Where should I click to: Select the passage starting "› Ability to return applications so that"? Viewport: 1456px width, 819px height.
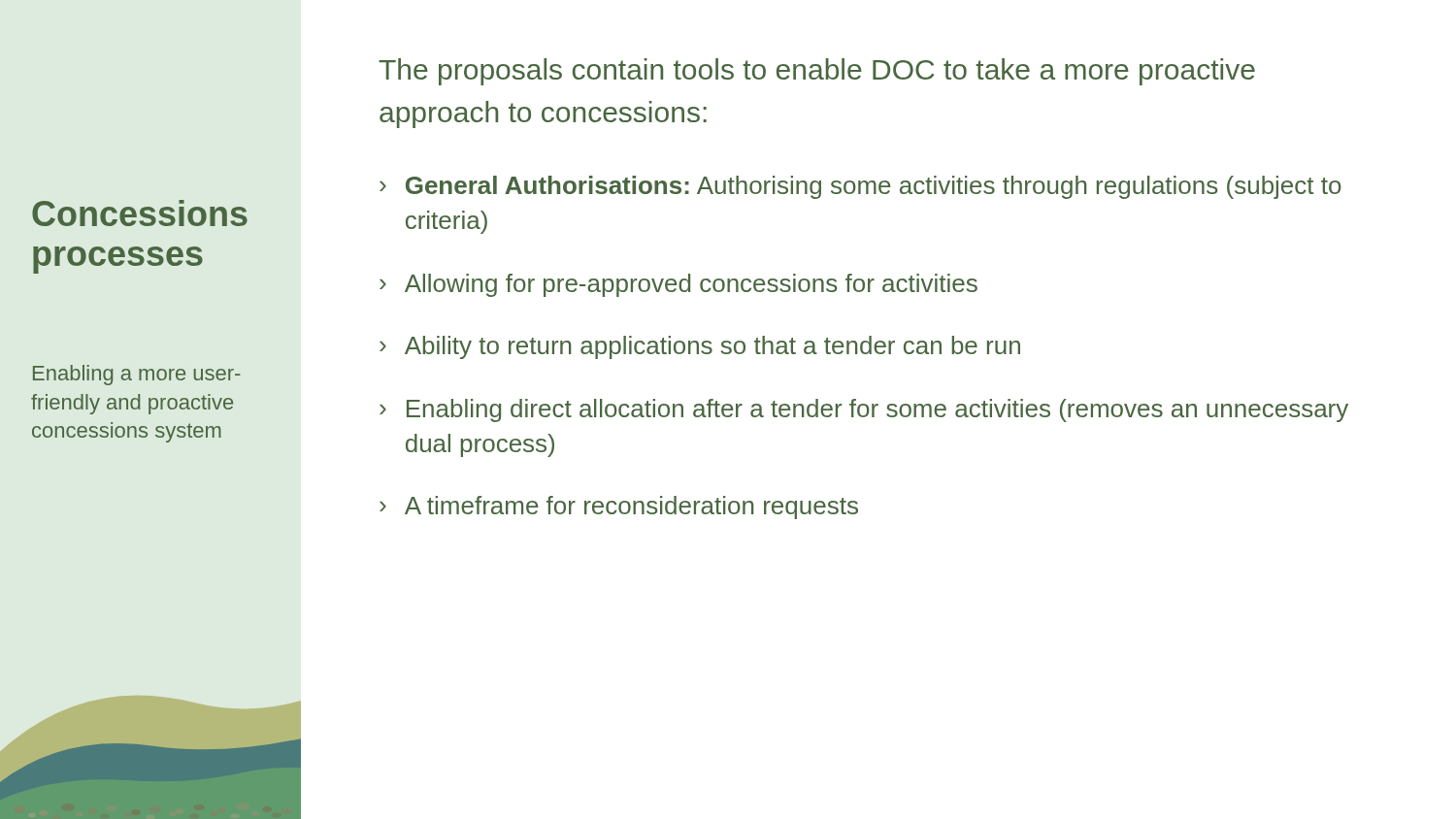pyautogui.click(x=700, y=346)
